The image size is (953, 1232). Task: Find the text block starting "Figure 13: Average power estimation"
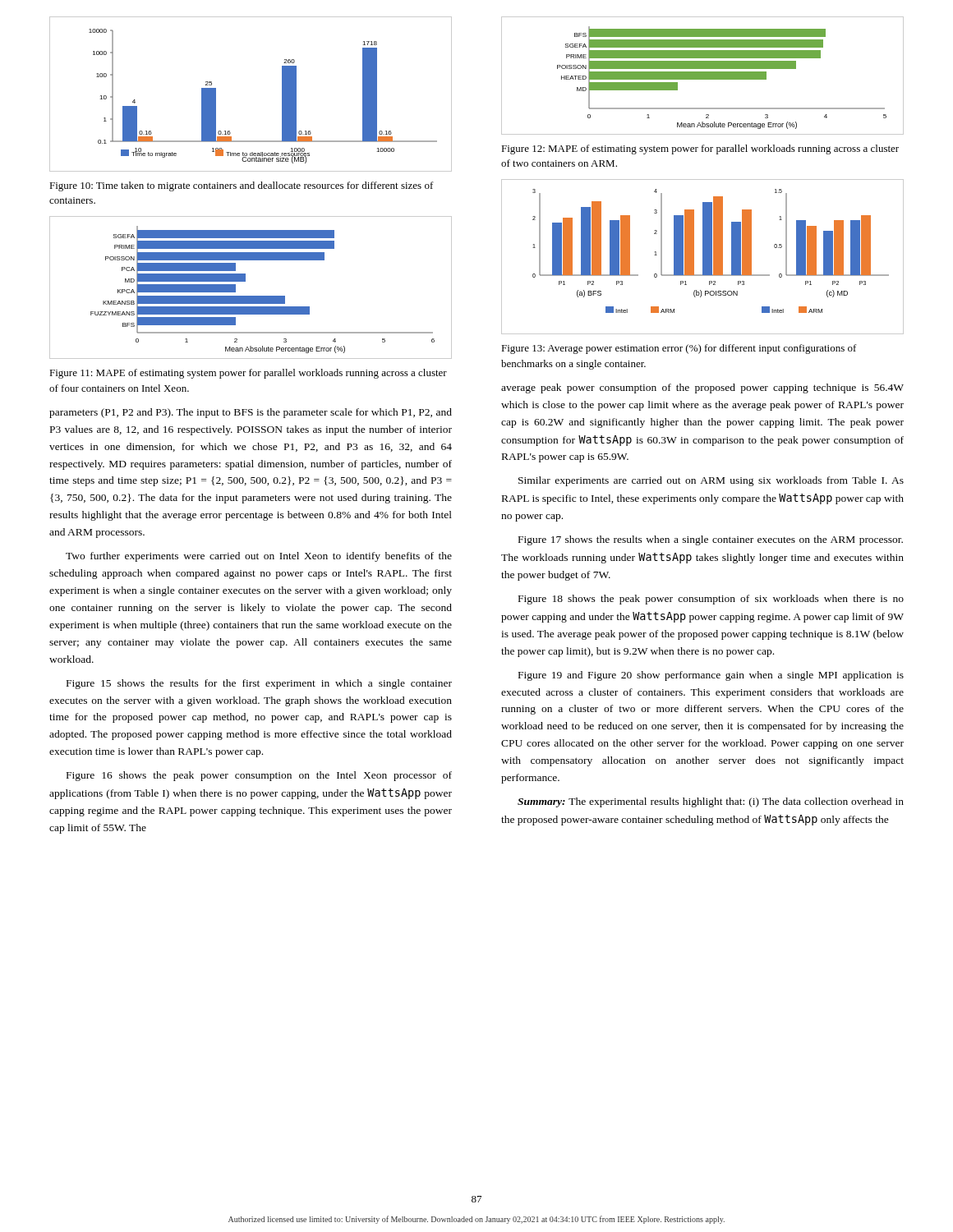pyautogui.click(x=679, y=356)
